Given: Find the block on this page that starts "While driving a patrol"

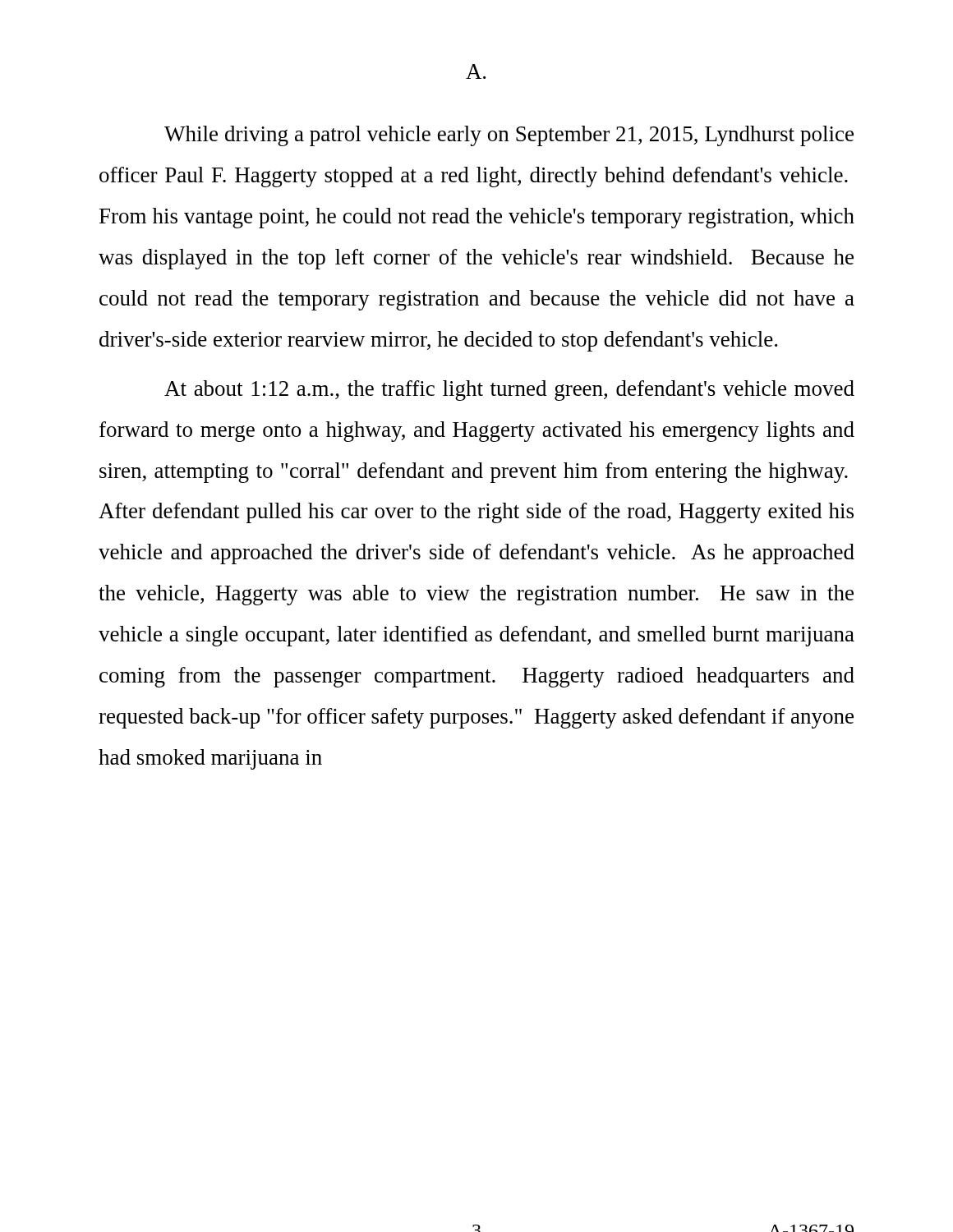Looking at the screenshot, I should coord(509,136).
